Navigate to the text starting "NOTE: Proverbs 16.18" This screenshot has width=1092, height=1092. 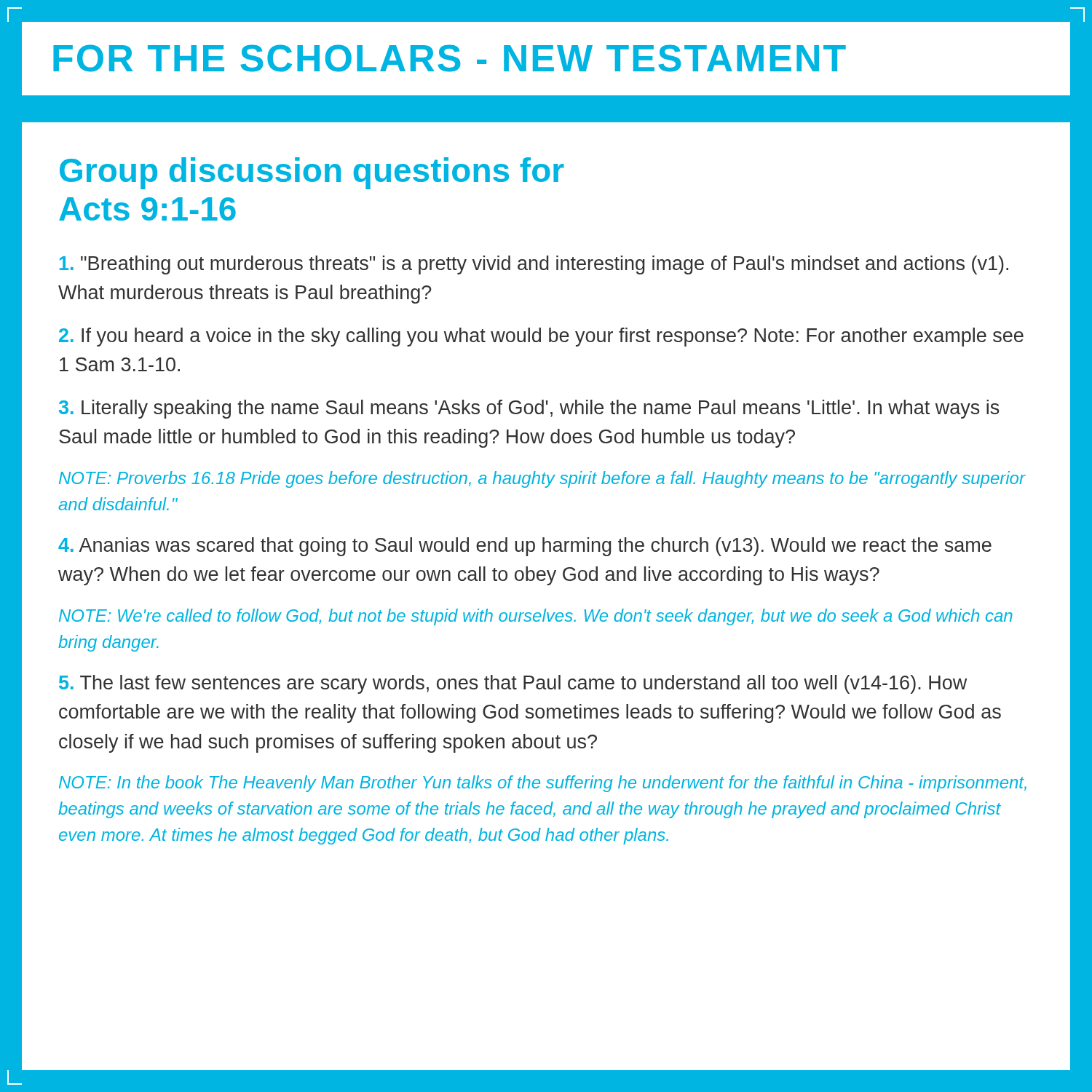tap(546, 491)
